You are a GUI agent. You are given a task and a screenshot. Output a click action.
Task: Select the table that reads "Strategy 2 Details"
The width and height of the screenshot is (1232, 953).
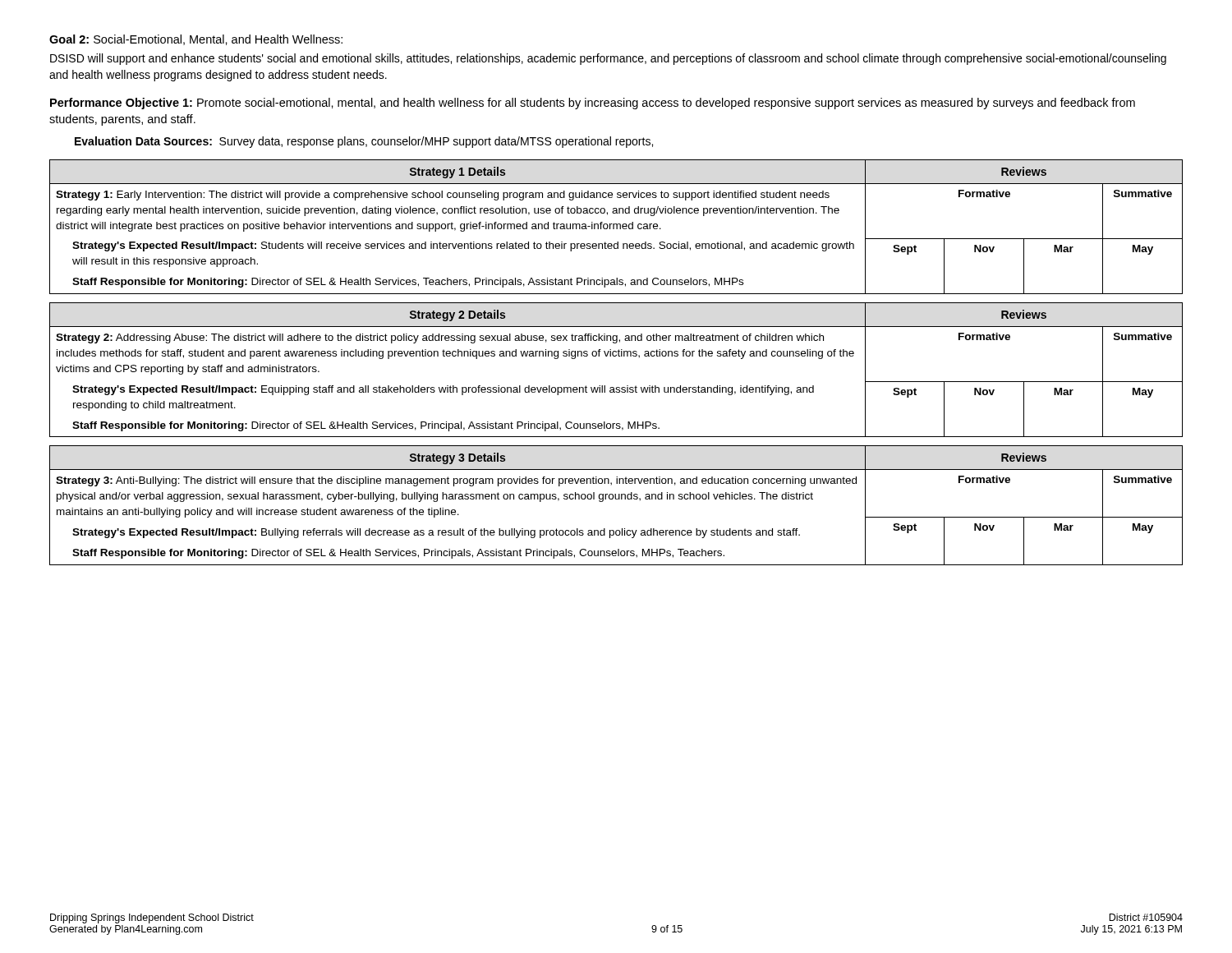(x=616, y=370)
